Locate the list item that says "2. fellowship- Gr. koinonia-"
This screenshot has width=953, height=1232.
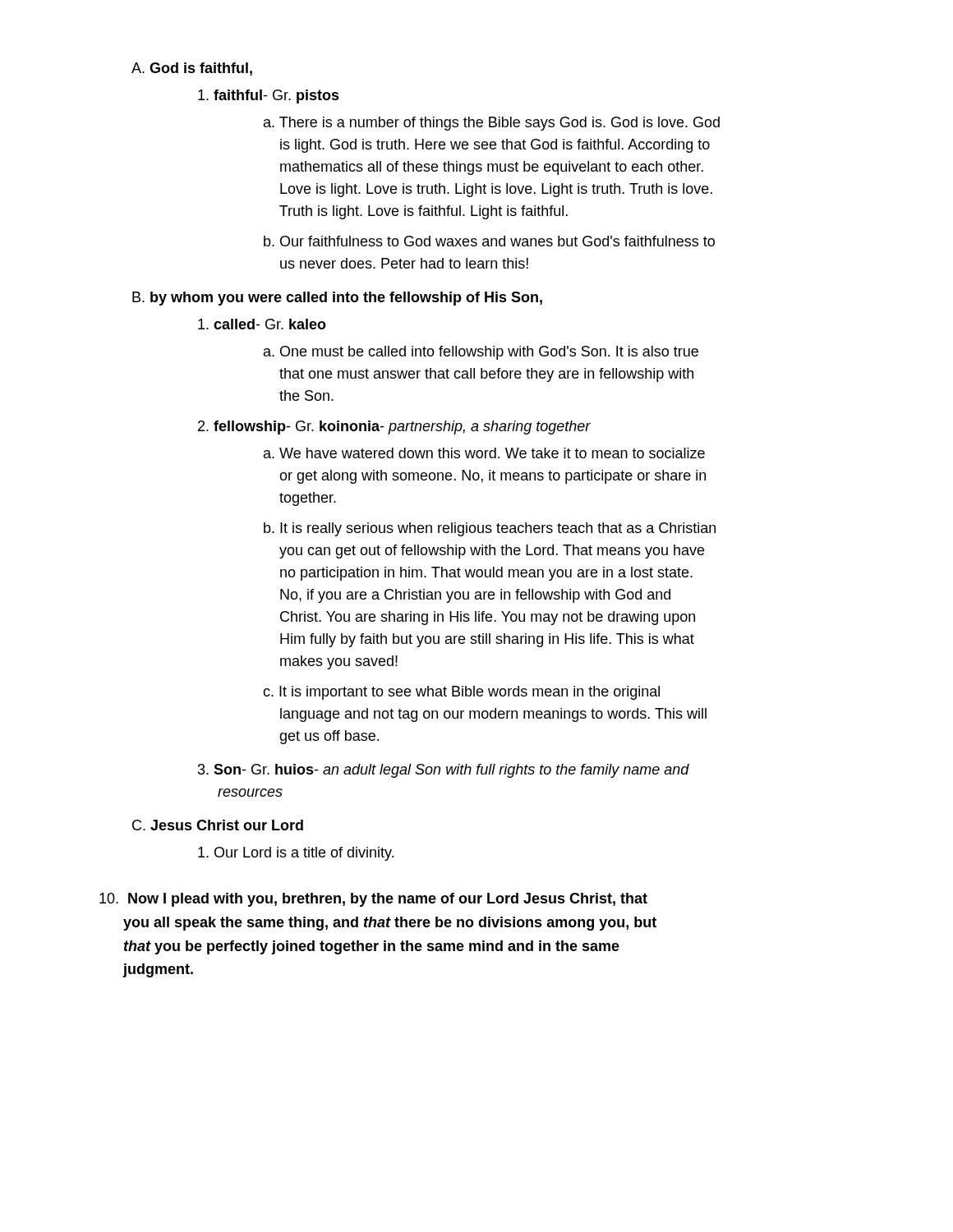(x=394, y=426)
